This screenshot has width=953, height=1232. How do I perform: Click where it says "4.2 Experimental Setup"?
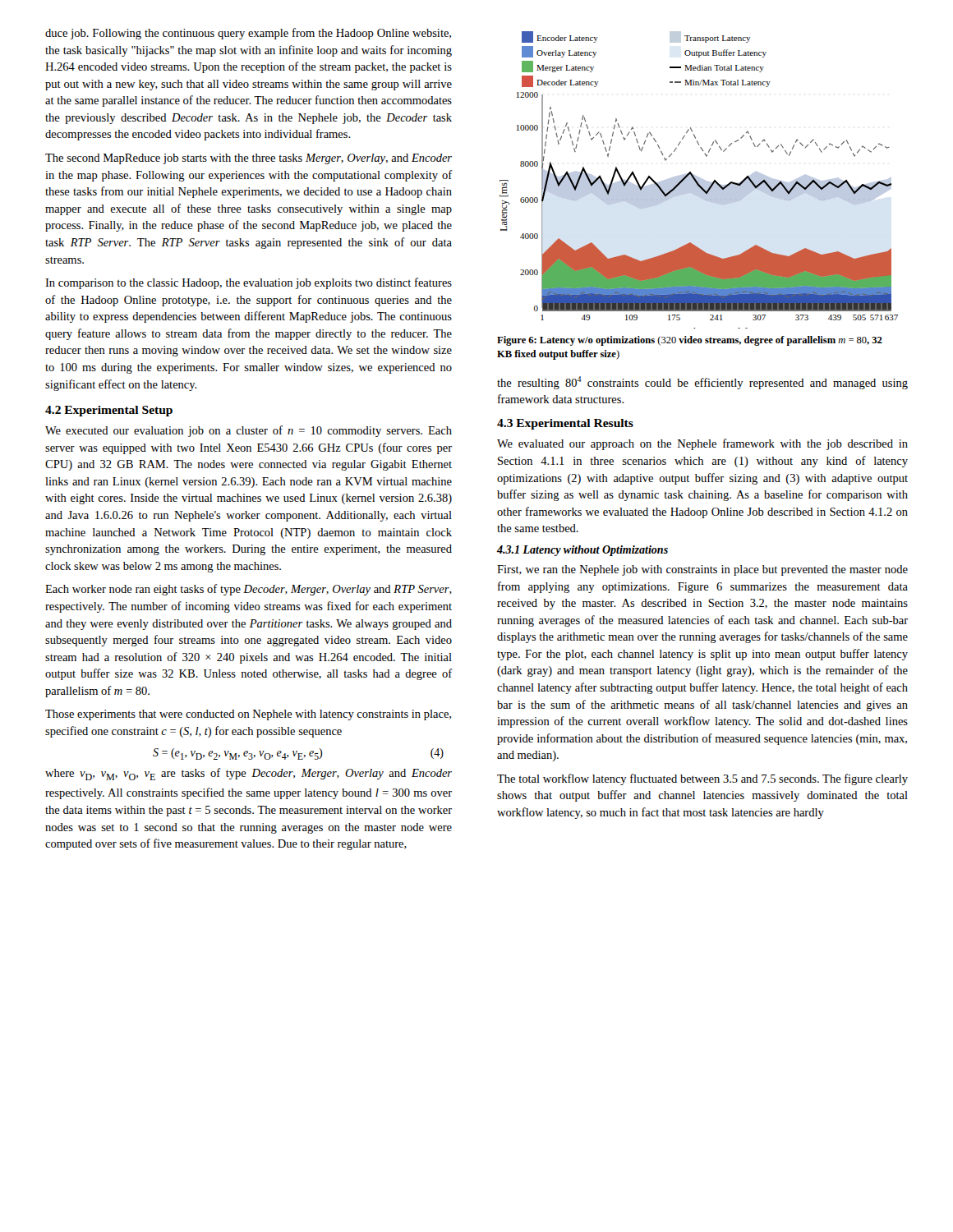pos(109,410)
